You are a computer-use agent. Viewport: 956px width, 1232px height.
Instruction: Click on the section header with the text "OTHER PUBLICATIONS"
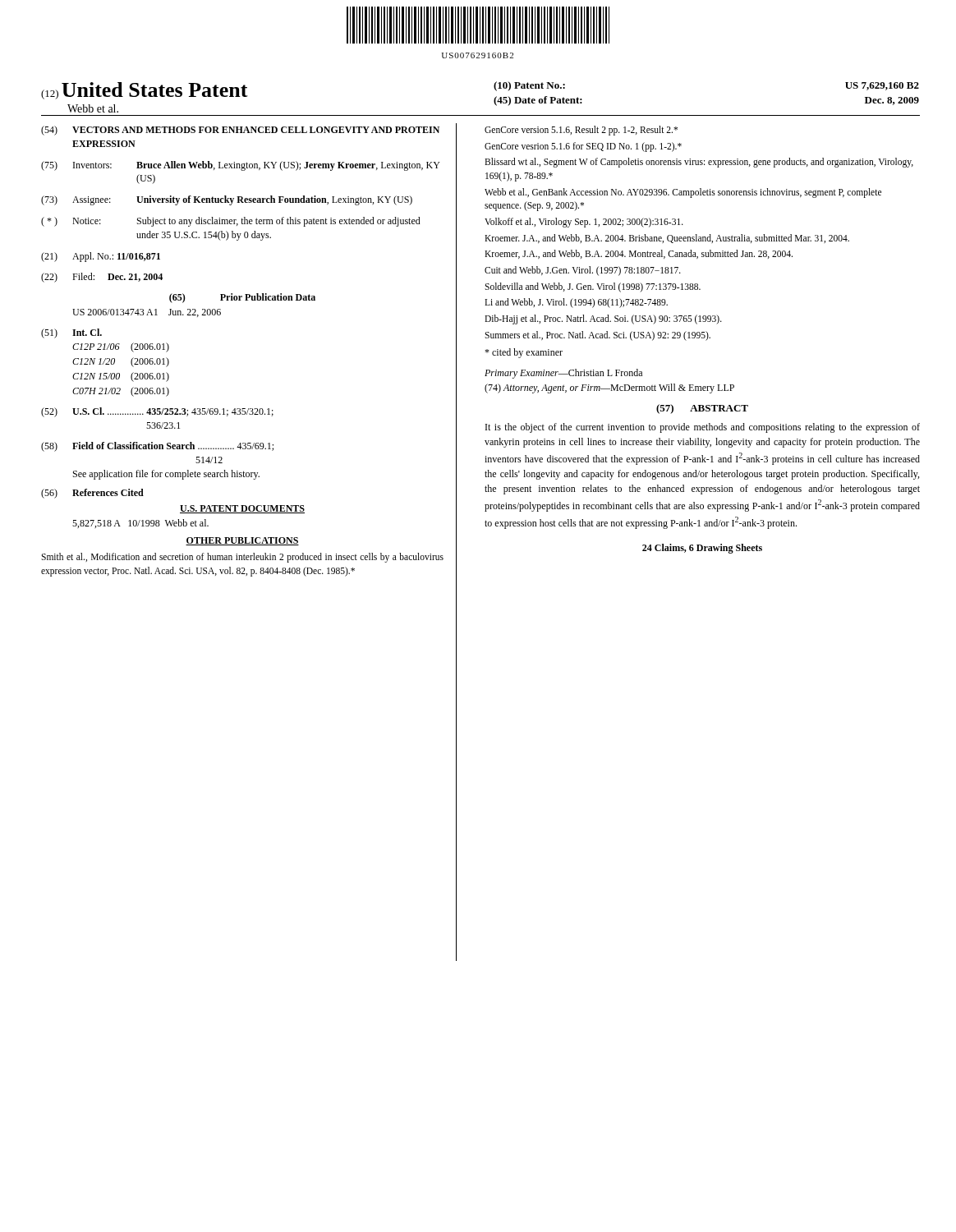point(242,541)
